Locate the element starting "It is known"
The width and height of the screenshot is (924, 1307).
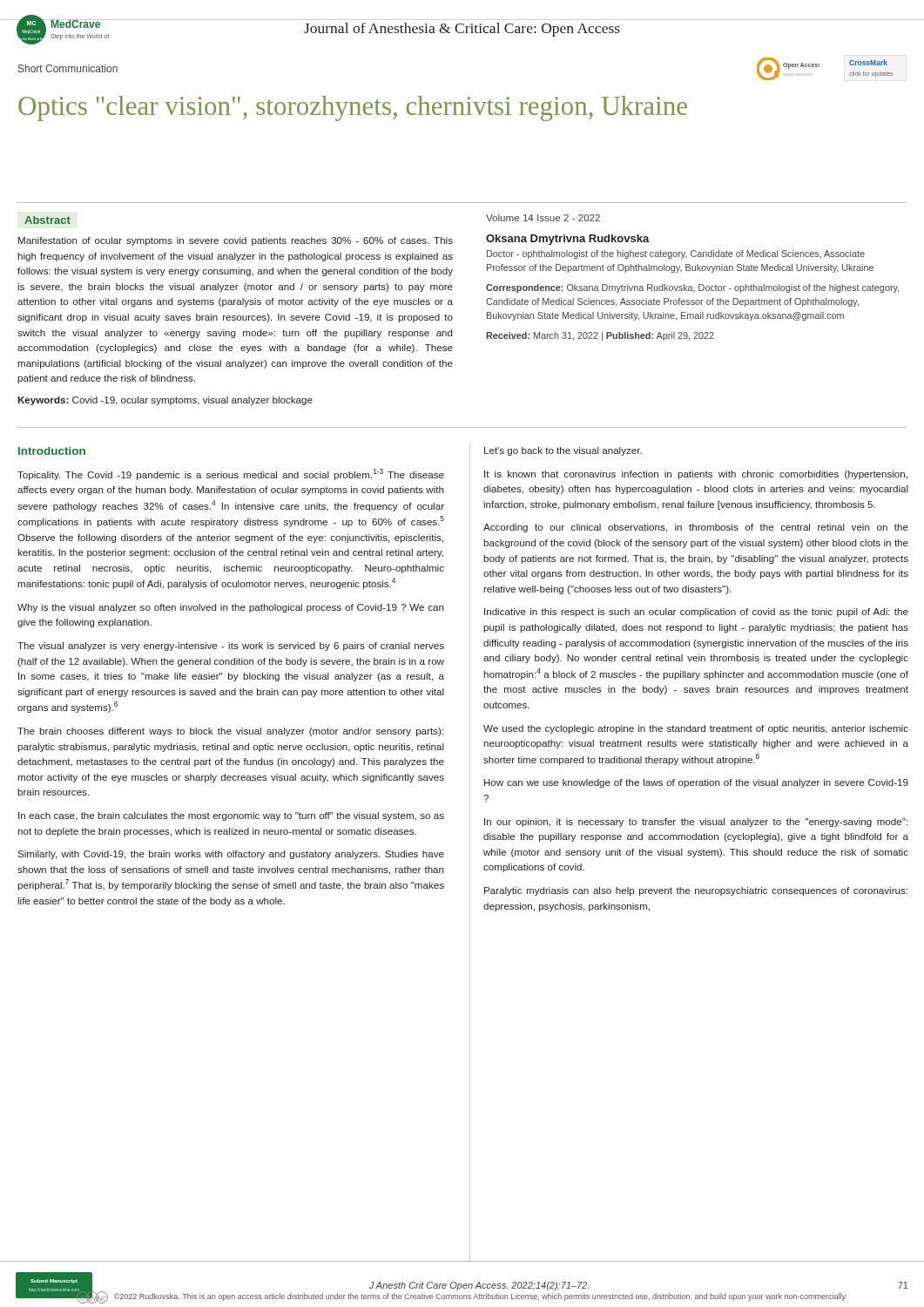point(696,489)
